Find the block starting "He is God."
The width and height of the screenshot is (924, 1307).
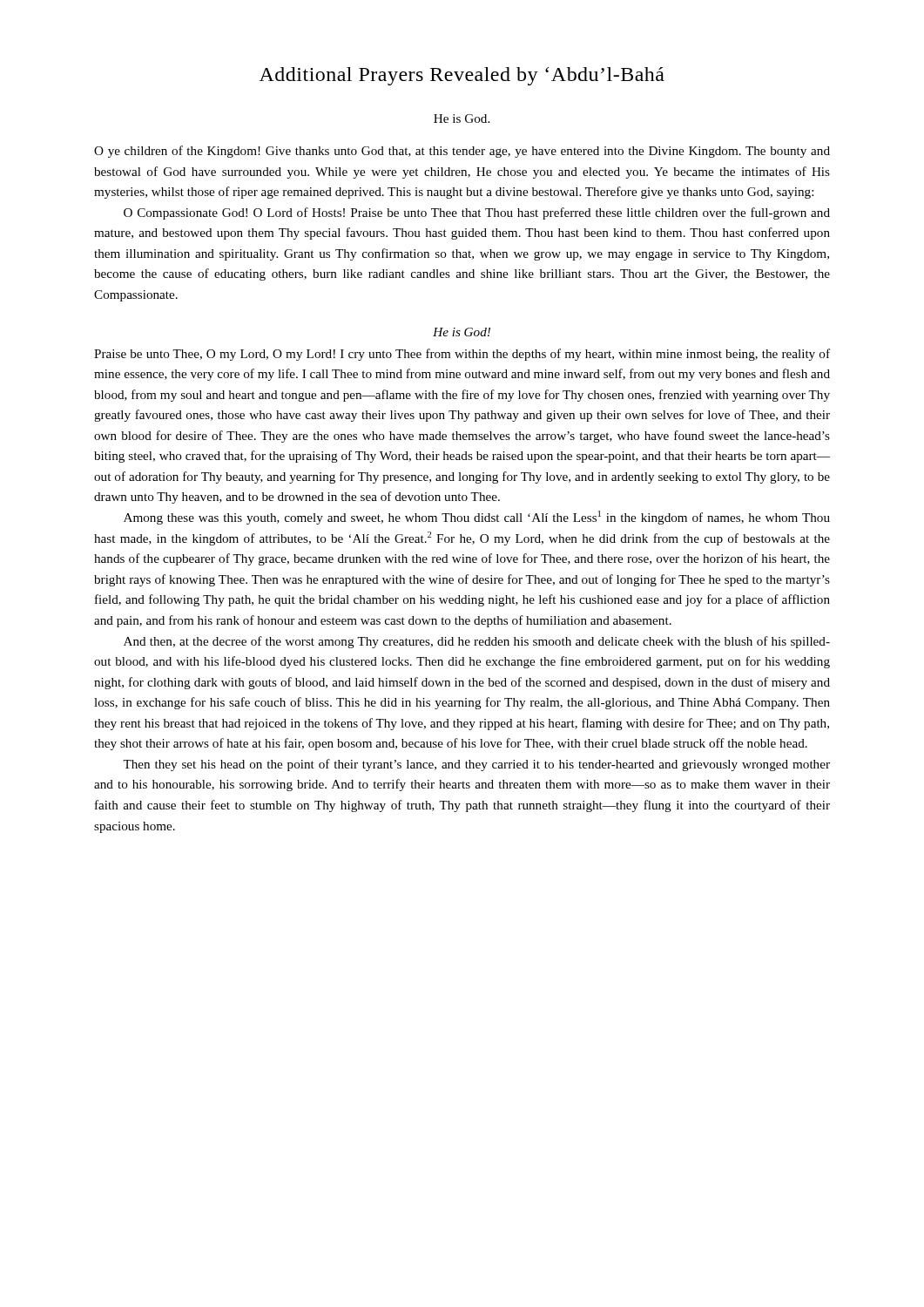pos(462,118)
